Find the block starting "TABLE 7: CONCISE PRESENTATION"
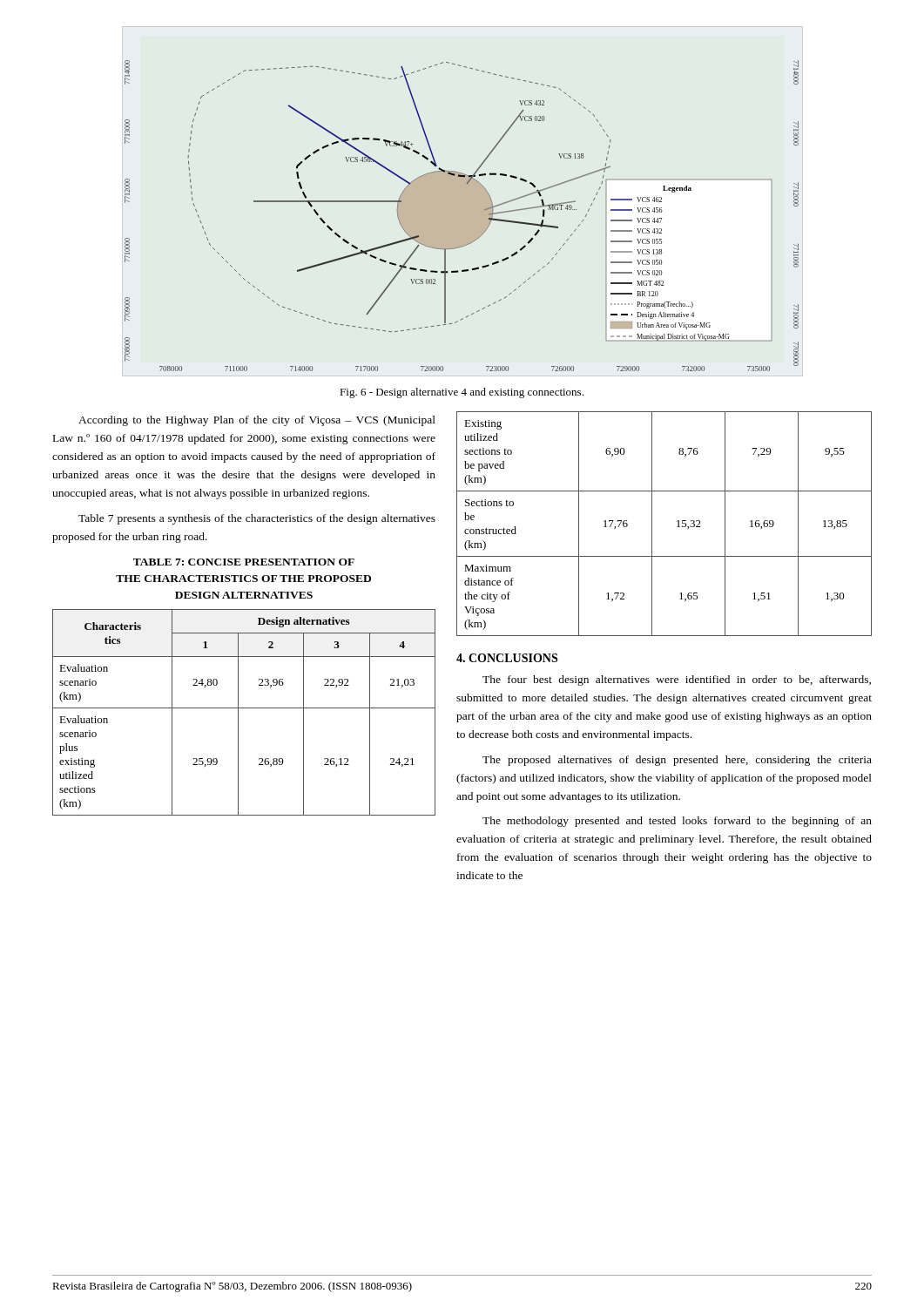 (244, 578)
